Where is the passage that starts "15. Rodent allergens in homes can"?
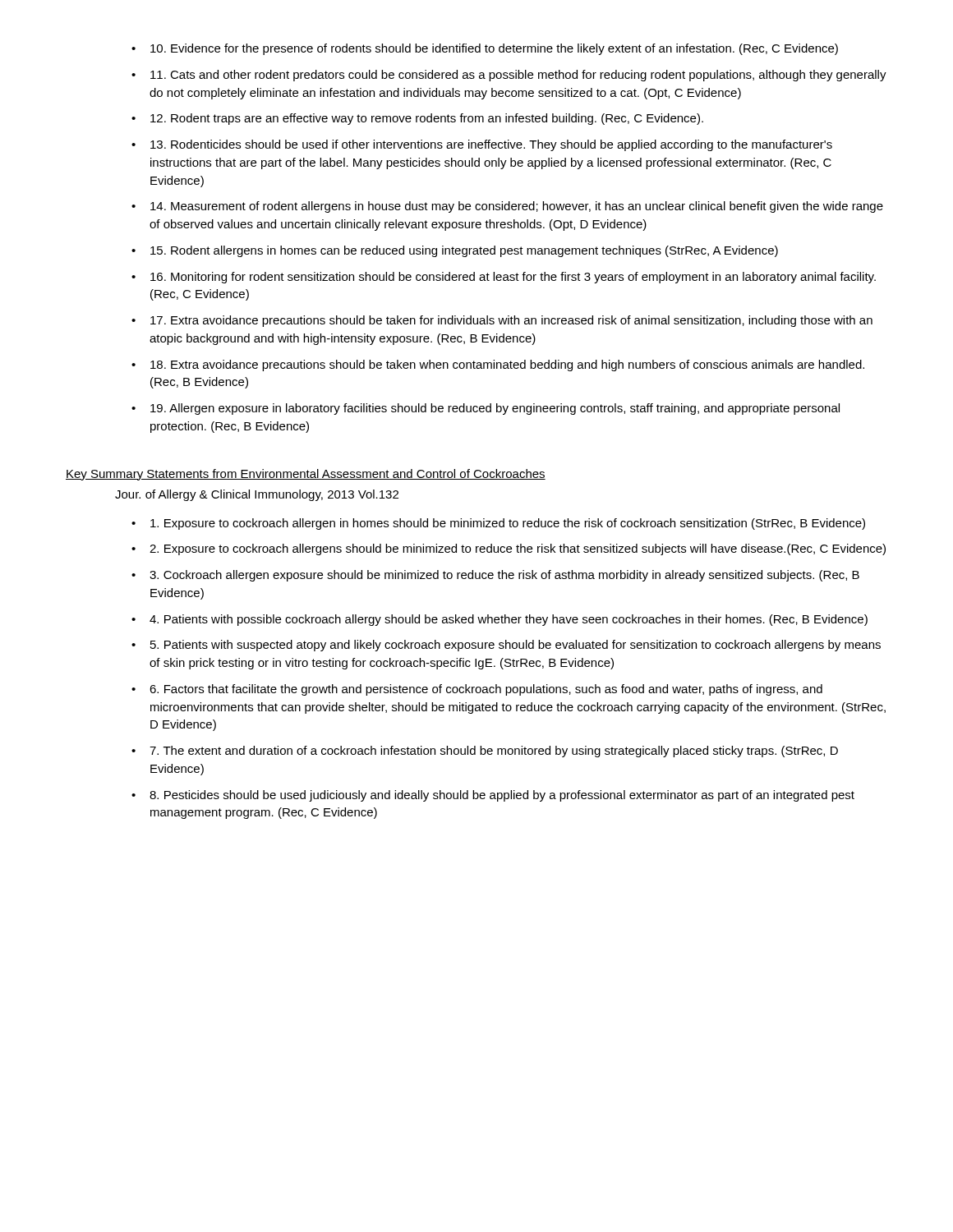Image resolution: width=953 pixels, height=1232 pixels. 464,250
